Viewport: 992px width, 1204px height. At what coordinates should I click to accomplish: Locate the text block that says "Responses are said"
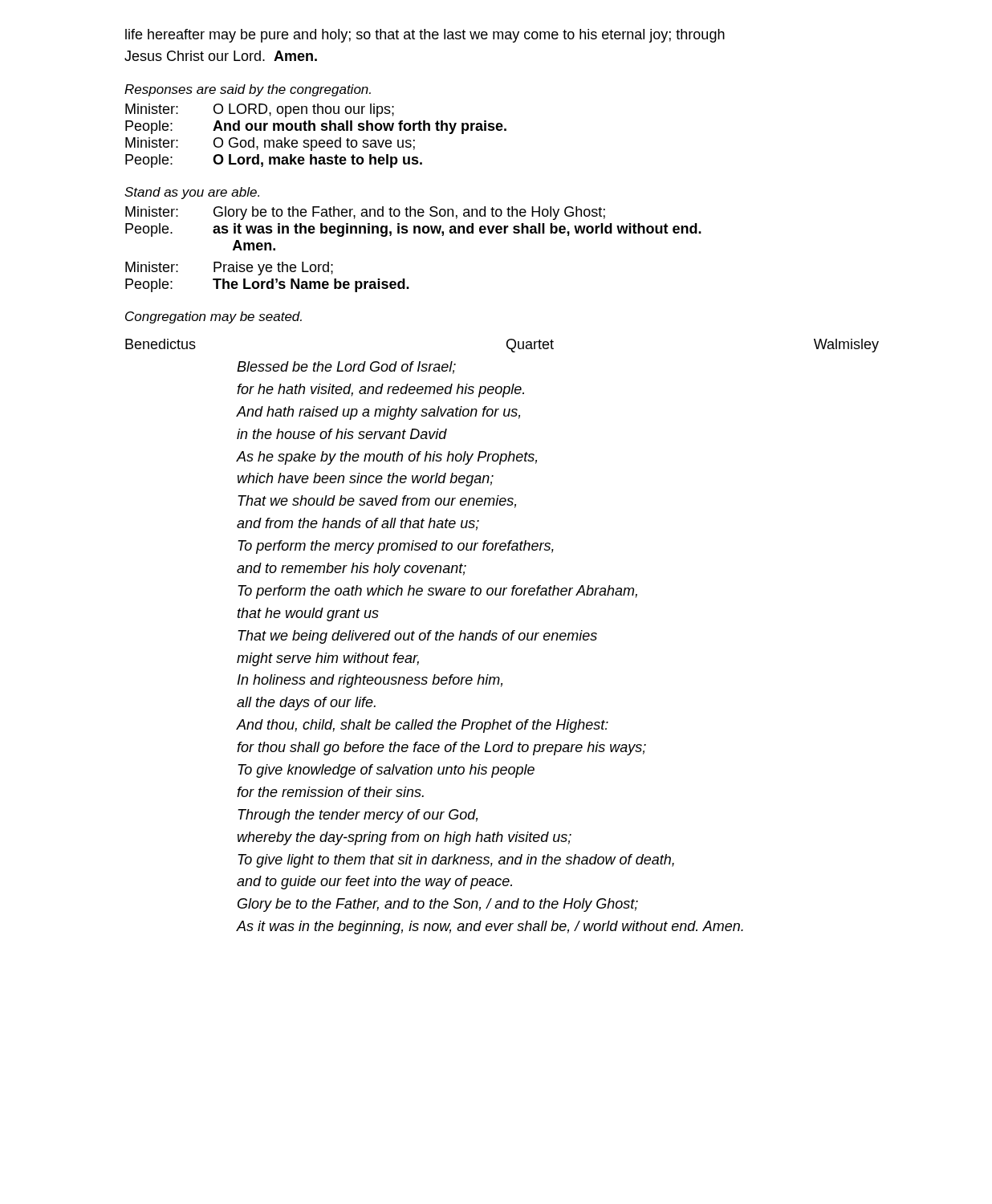(248, 90)
